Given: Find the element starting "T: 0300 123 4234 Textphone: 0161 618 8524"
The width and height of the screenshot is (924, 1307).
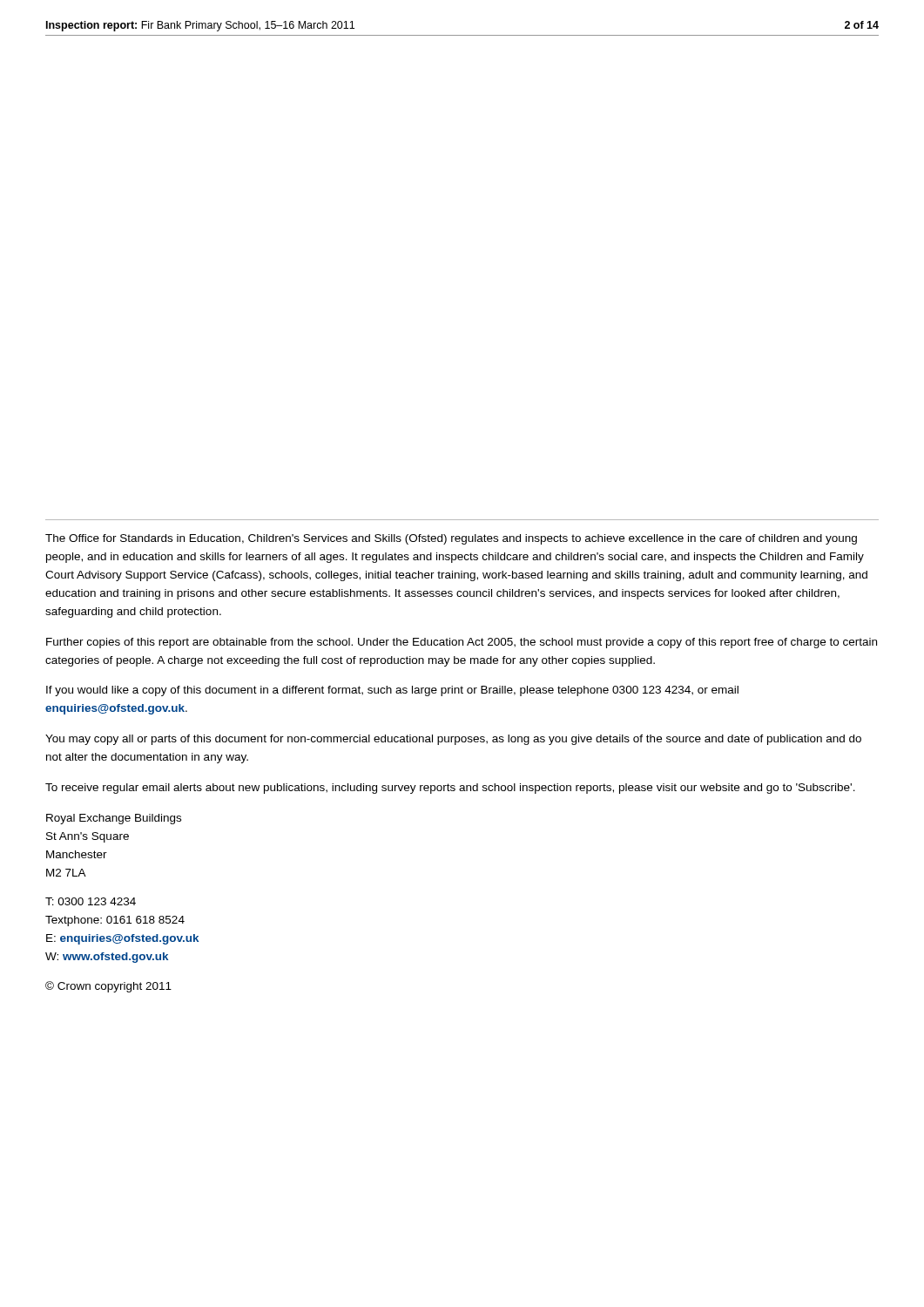Looking at the screenshot, I should click(91, 901).
